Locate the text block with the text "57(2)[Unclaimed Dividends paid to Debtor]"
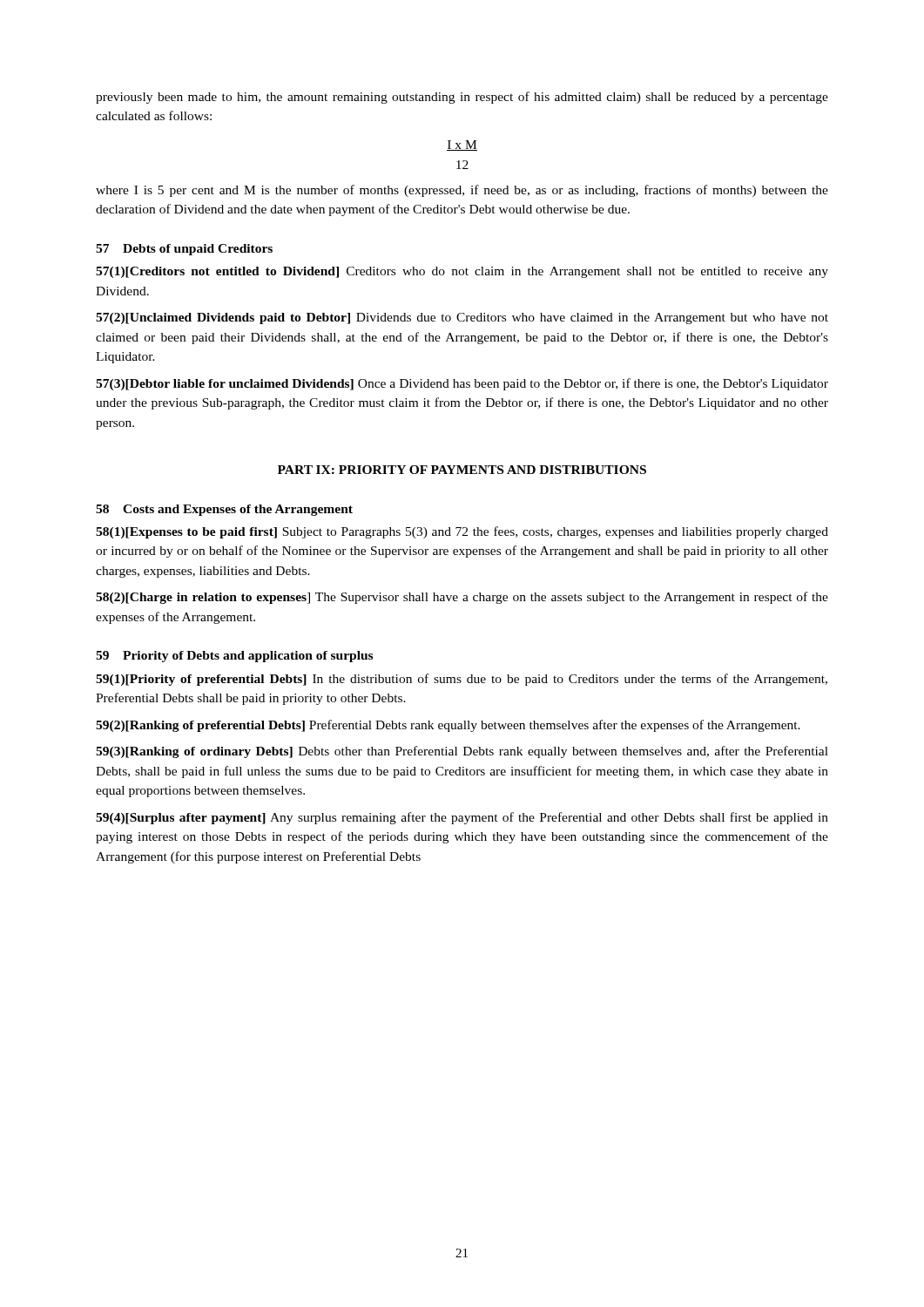 [x=462, y=337]
